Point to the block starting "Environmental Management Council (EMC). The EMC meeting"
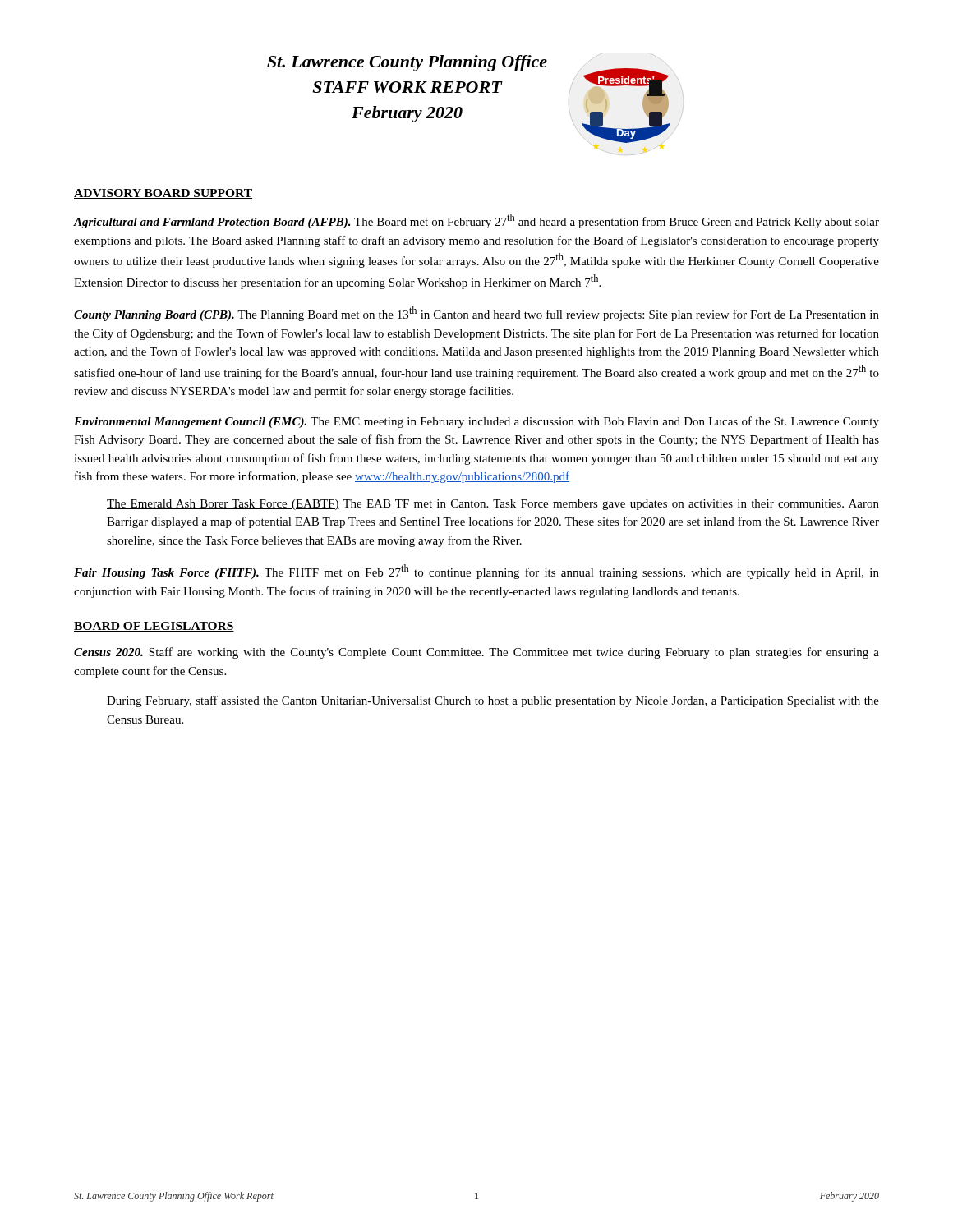The image size is (953, 1232). point(476,482)
